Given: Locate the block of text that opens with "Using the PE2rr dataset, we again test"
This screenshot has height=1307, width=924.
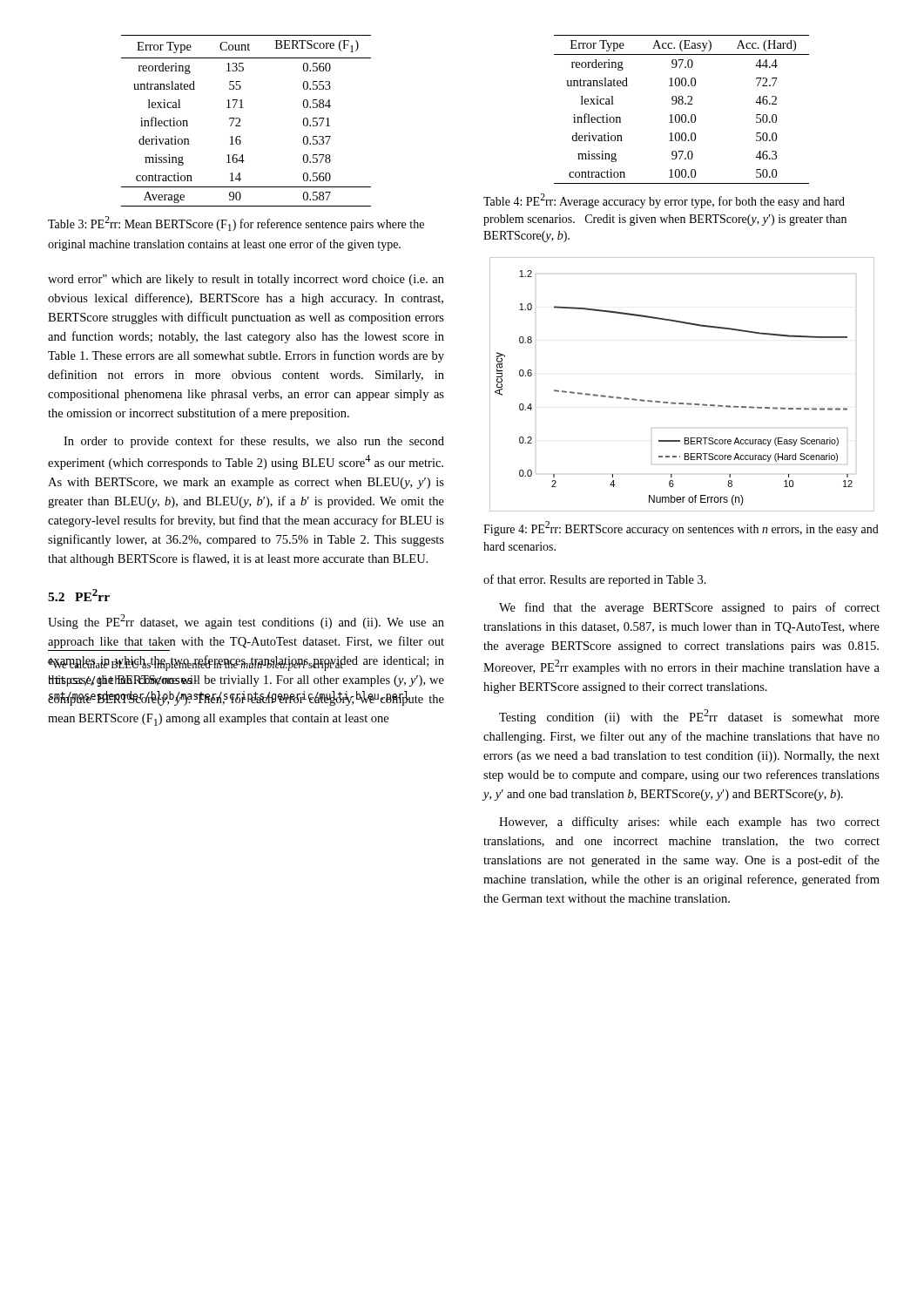Looking at the screenshot, I should point(246,670).
